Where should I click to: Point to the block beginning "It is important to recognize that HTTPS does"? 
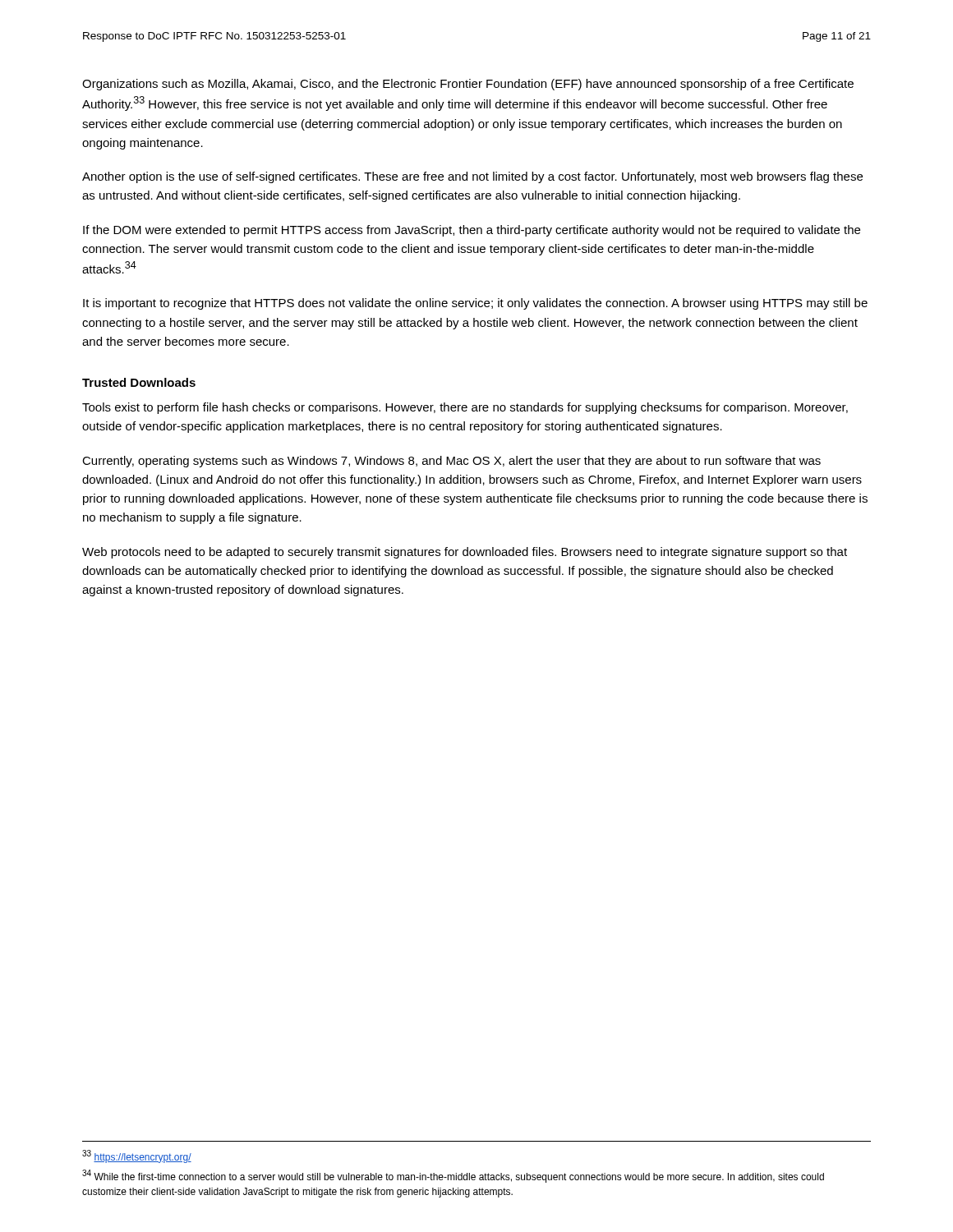475,322
